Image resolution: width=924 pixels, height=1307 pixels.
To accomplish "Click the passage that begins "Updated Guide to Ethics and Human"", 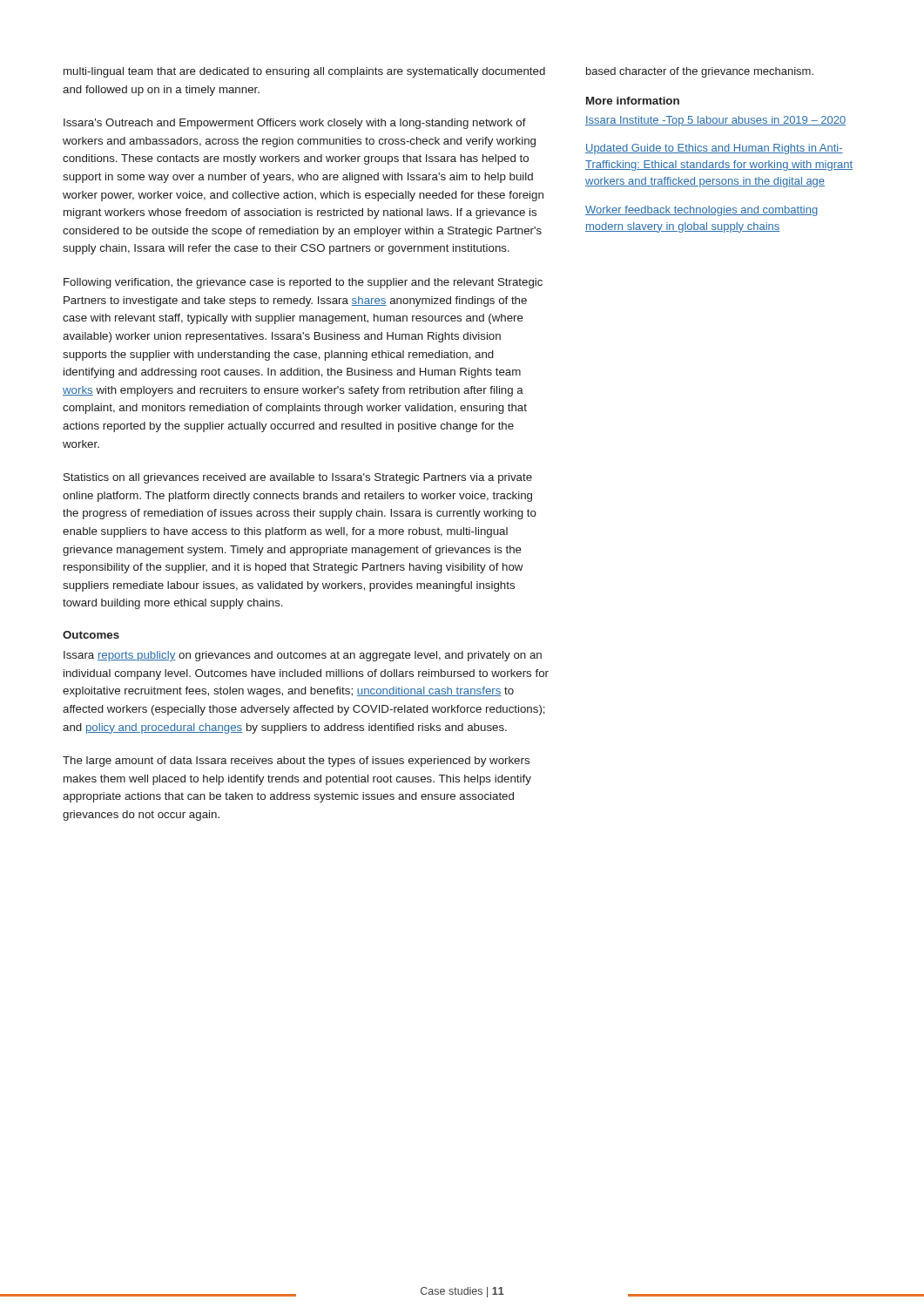I will pyautogui.click(x=719, y=164).
